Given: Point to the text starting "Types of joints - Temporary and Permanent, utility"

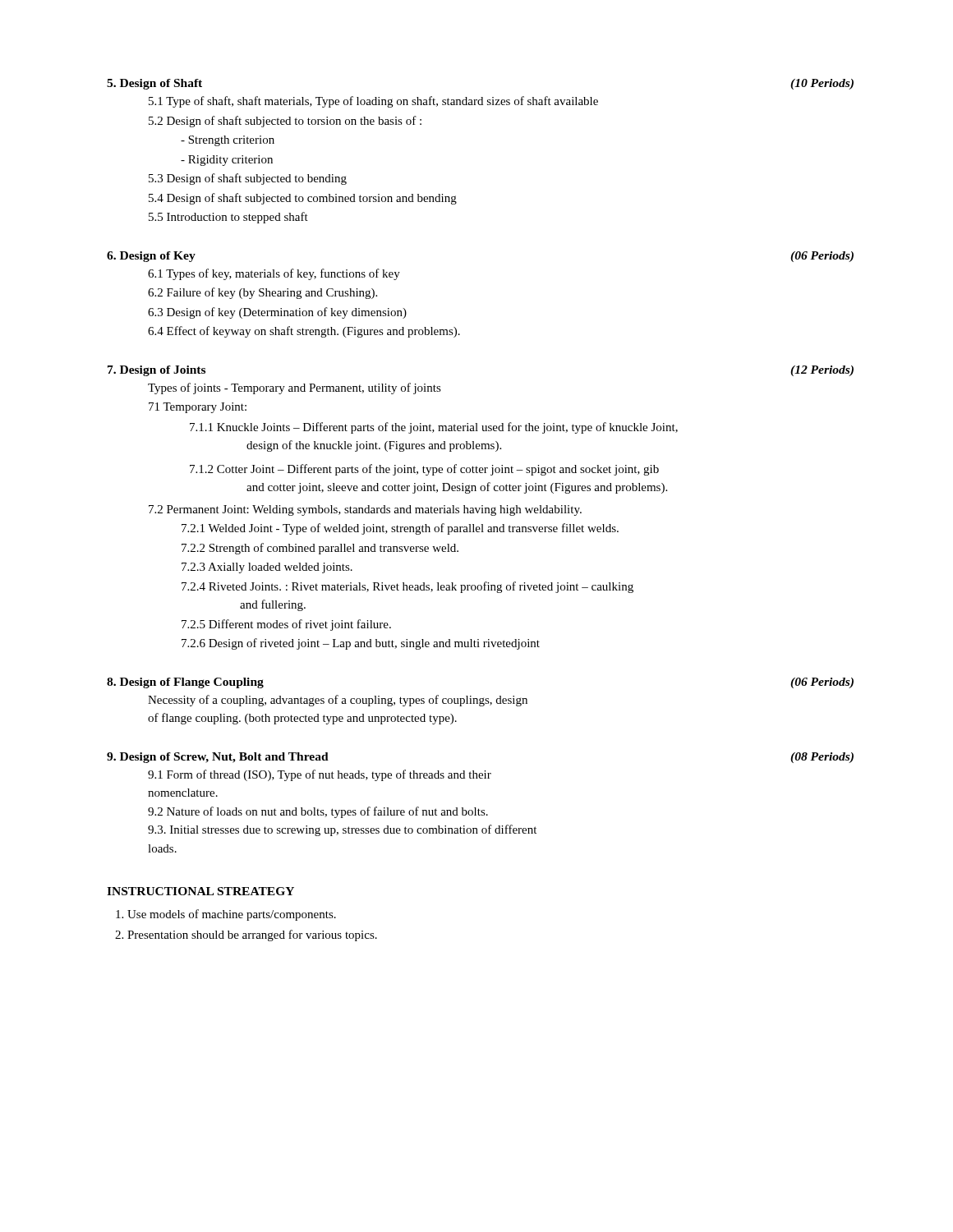Looking at the screenshot, I should pos(294,387).
